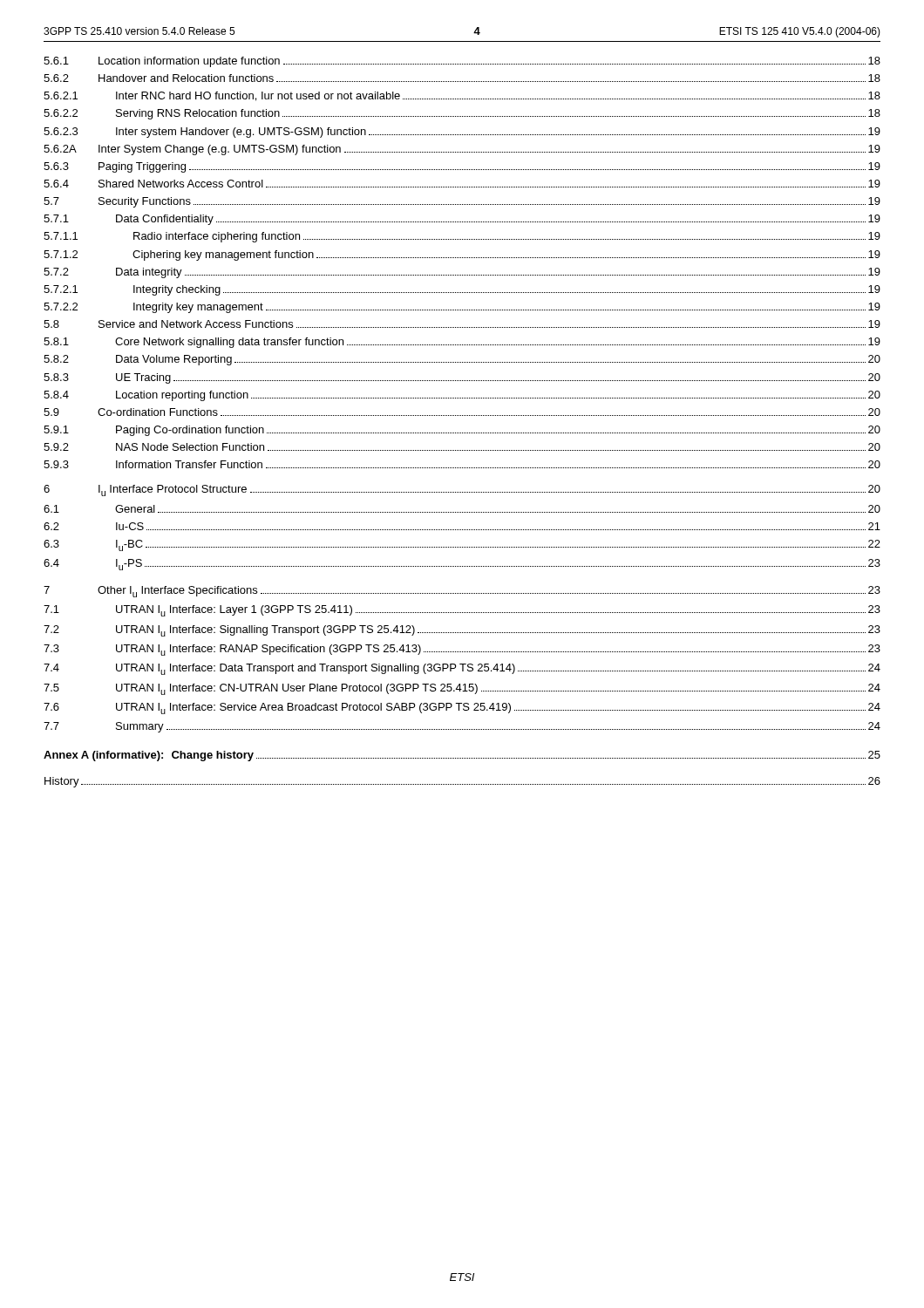Click where it says "5.7.1.2 Ciphering key management function 19"
This screenshot has width=924, height=1308.
[462, 254]
